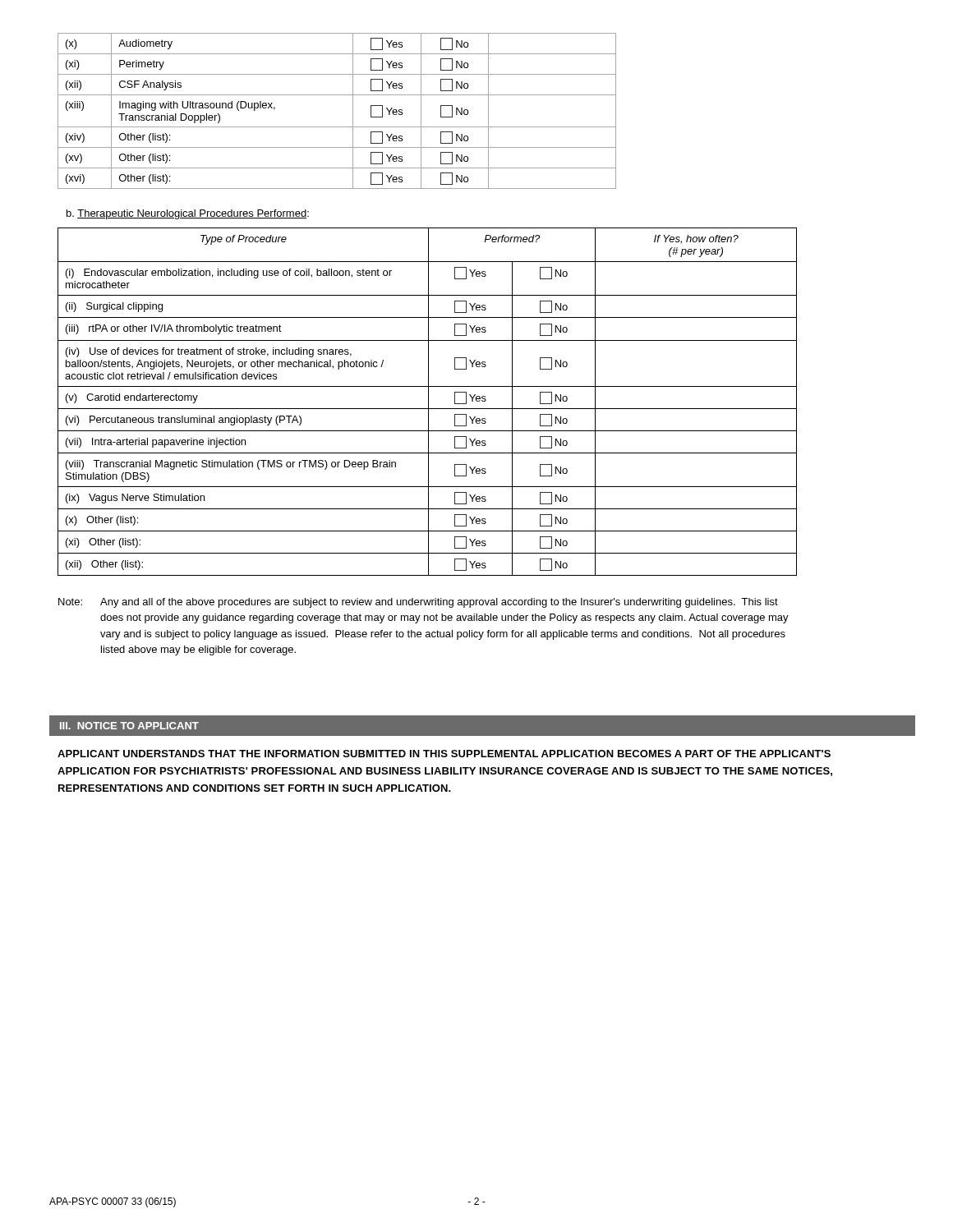
Task: Select the text block starting "Note: Any and all of the above procedures"
Action: coord(427,626)
